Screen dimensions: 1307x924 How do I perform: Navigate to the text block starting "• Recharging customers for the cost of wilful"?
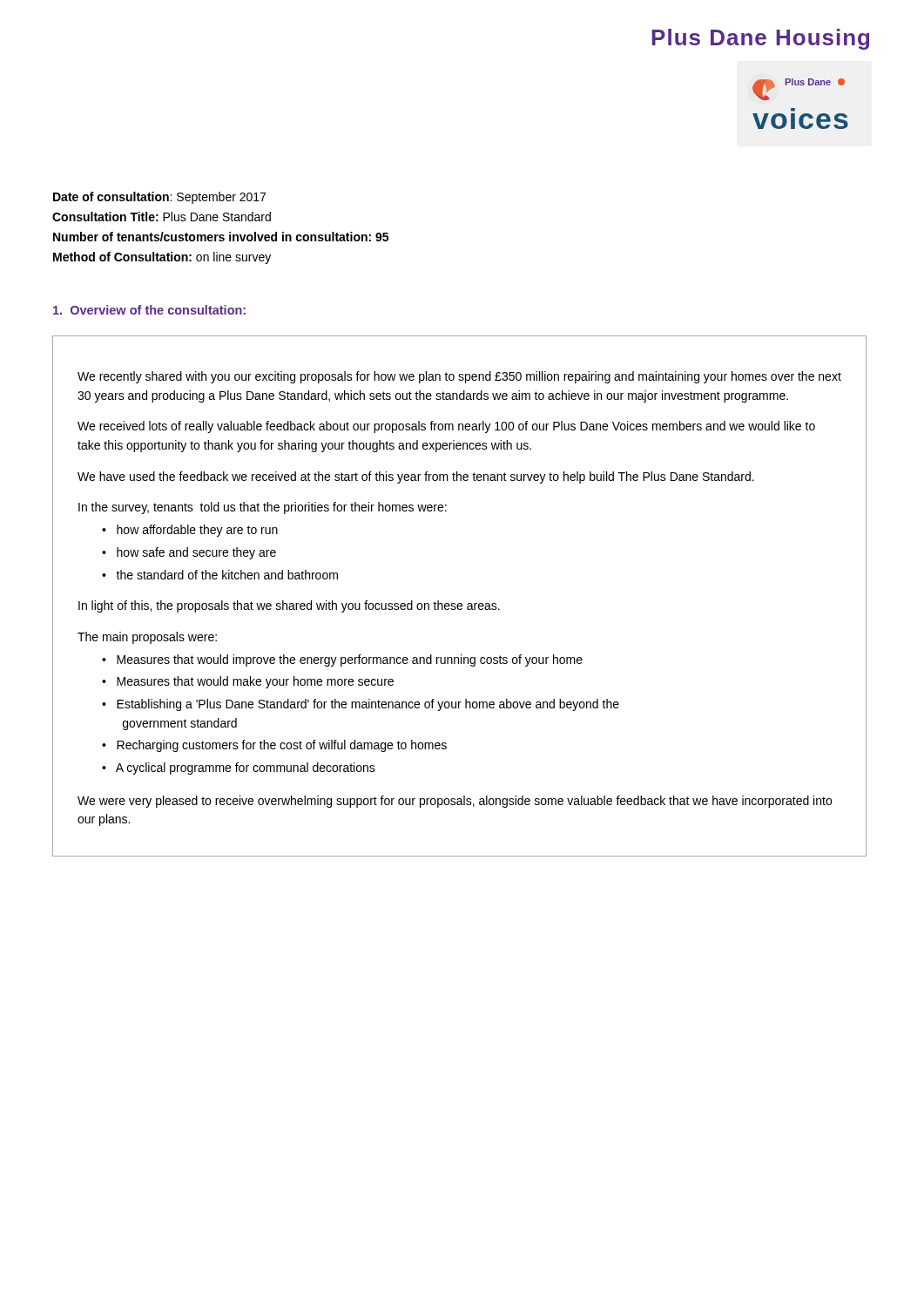[274, 745]
